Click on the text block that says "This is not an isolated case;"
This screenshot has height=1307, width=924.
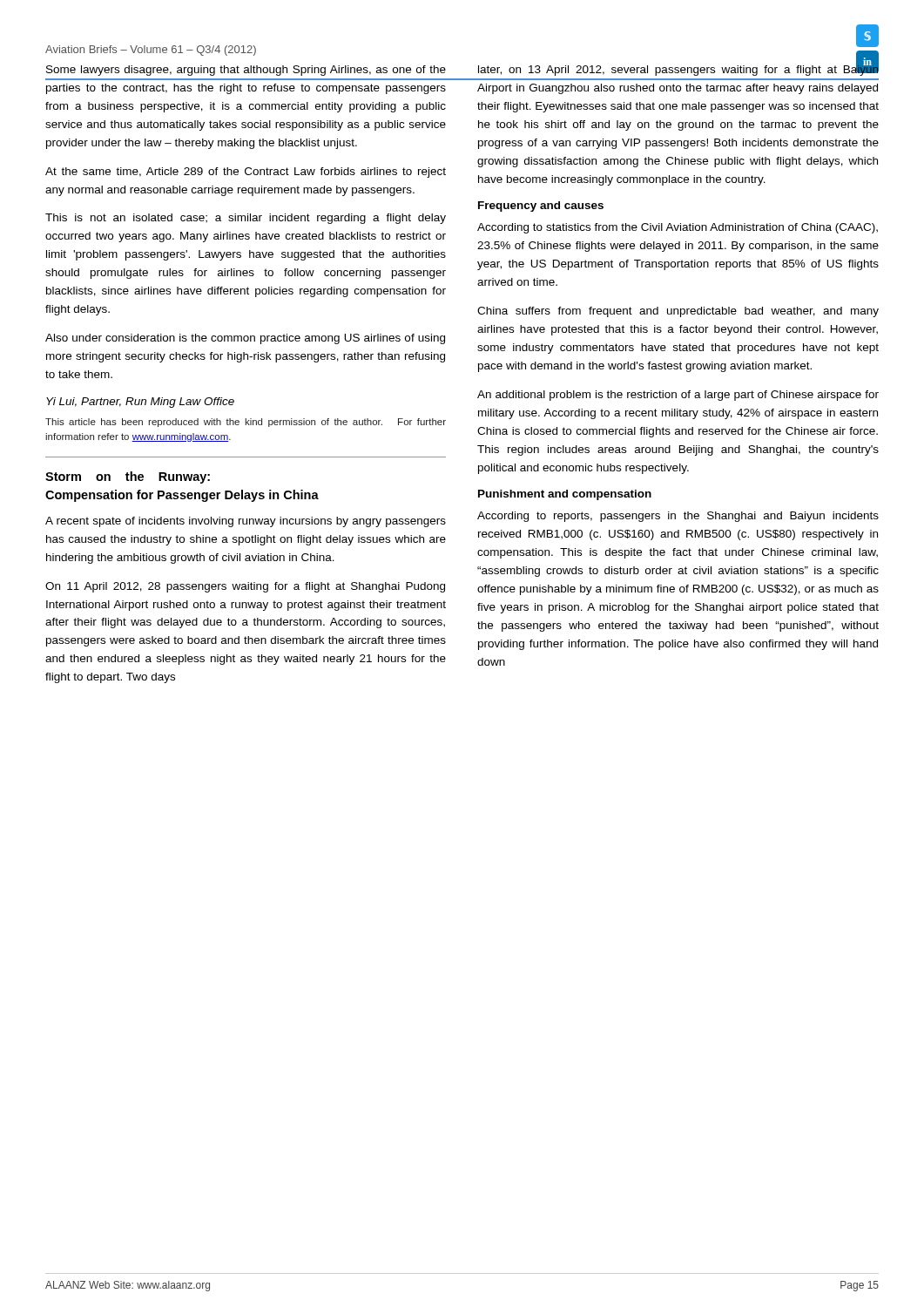pos(246,263)
